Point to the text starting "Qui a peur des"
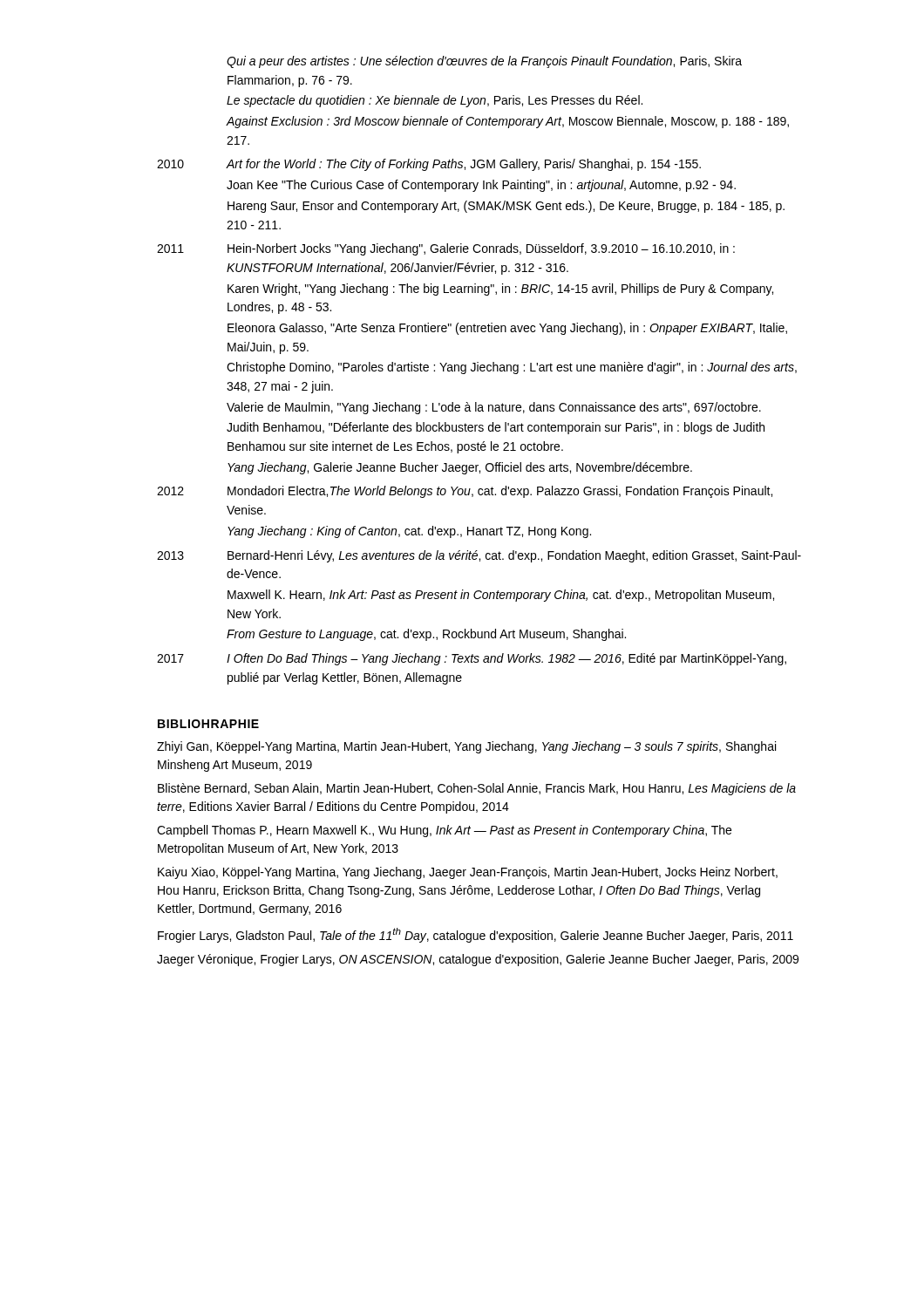The image size is (924, 1308). click(x=479, y=102)
